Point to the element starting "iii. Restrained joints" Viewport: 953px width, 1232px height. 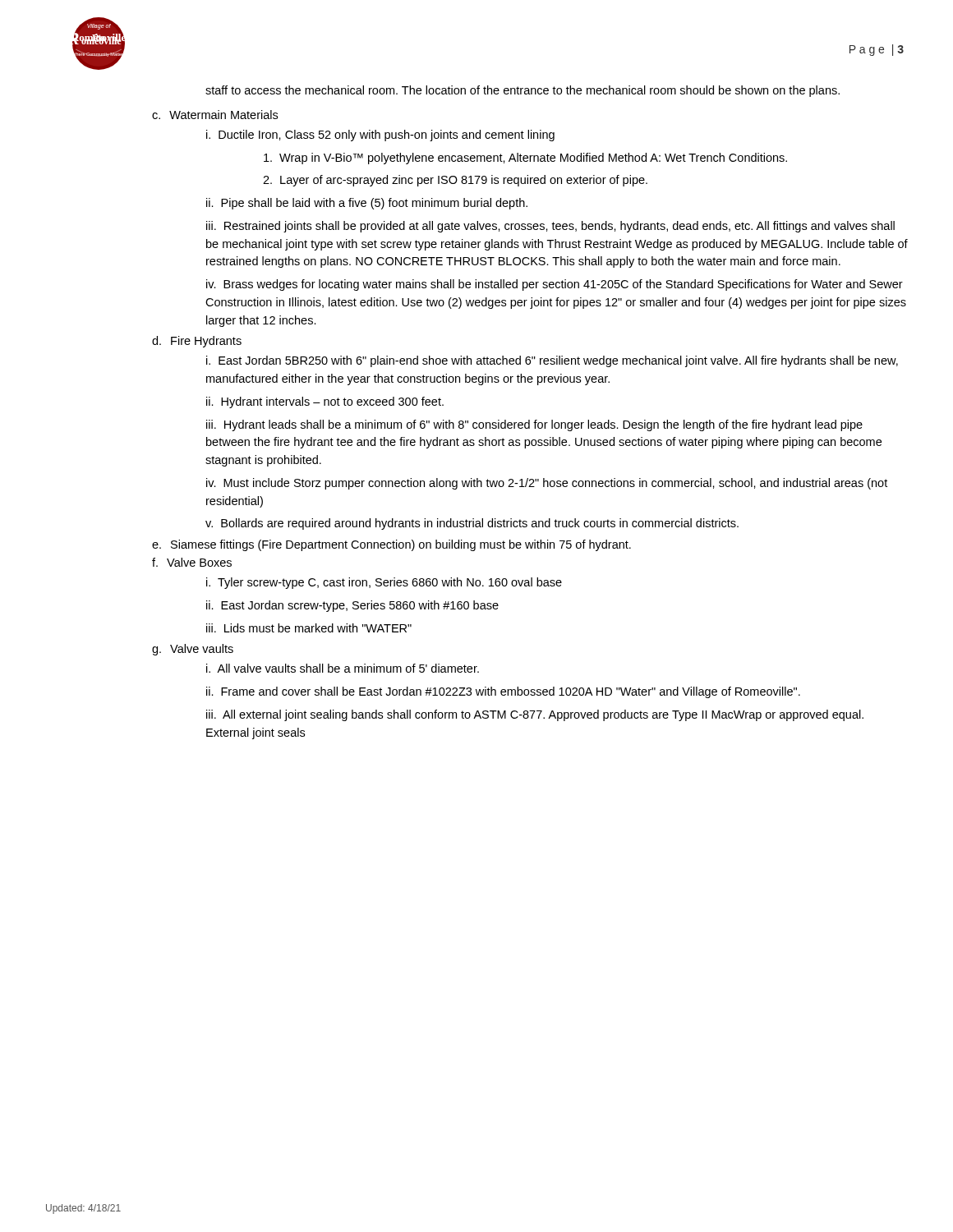pos(556,244)
